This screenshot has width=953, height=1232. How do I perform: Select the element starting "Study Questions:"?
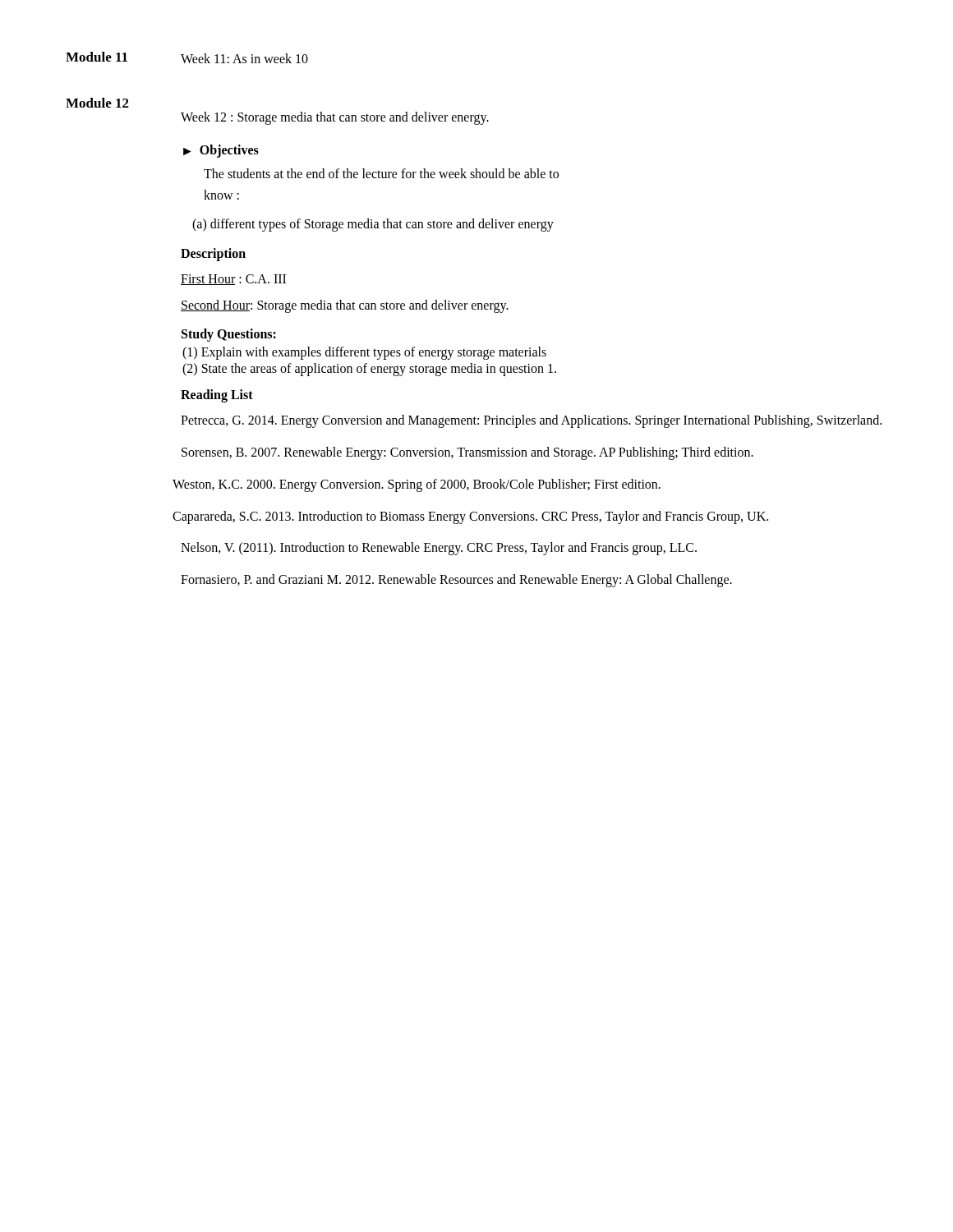click(x=229, y=334)
